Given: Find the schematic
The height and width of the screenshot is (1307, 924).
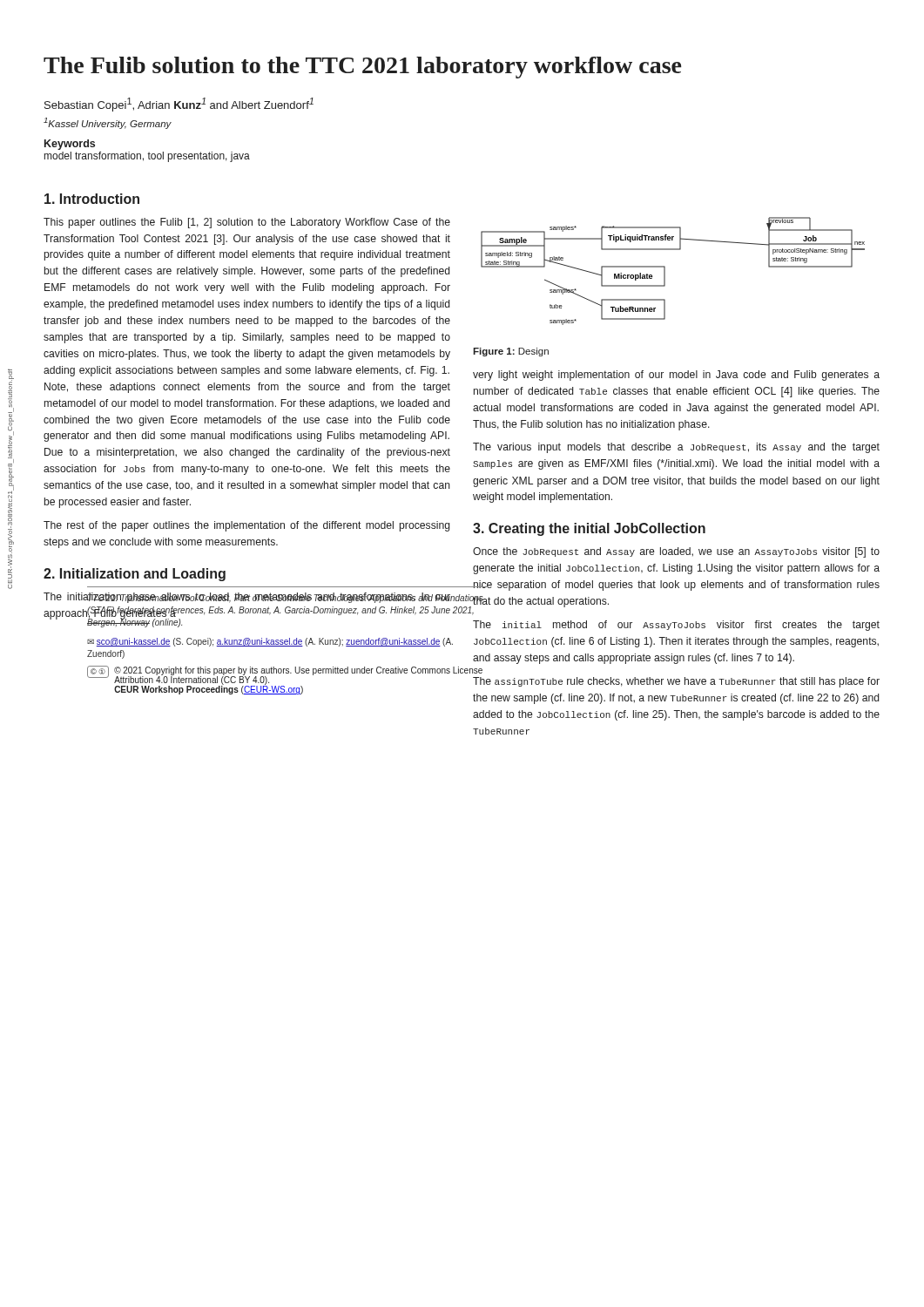Looking at the screenshot, I should 676,260.
